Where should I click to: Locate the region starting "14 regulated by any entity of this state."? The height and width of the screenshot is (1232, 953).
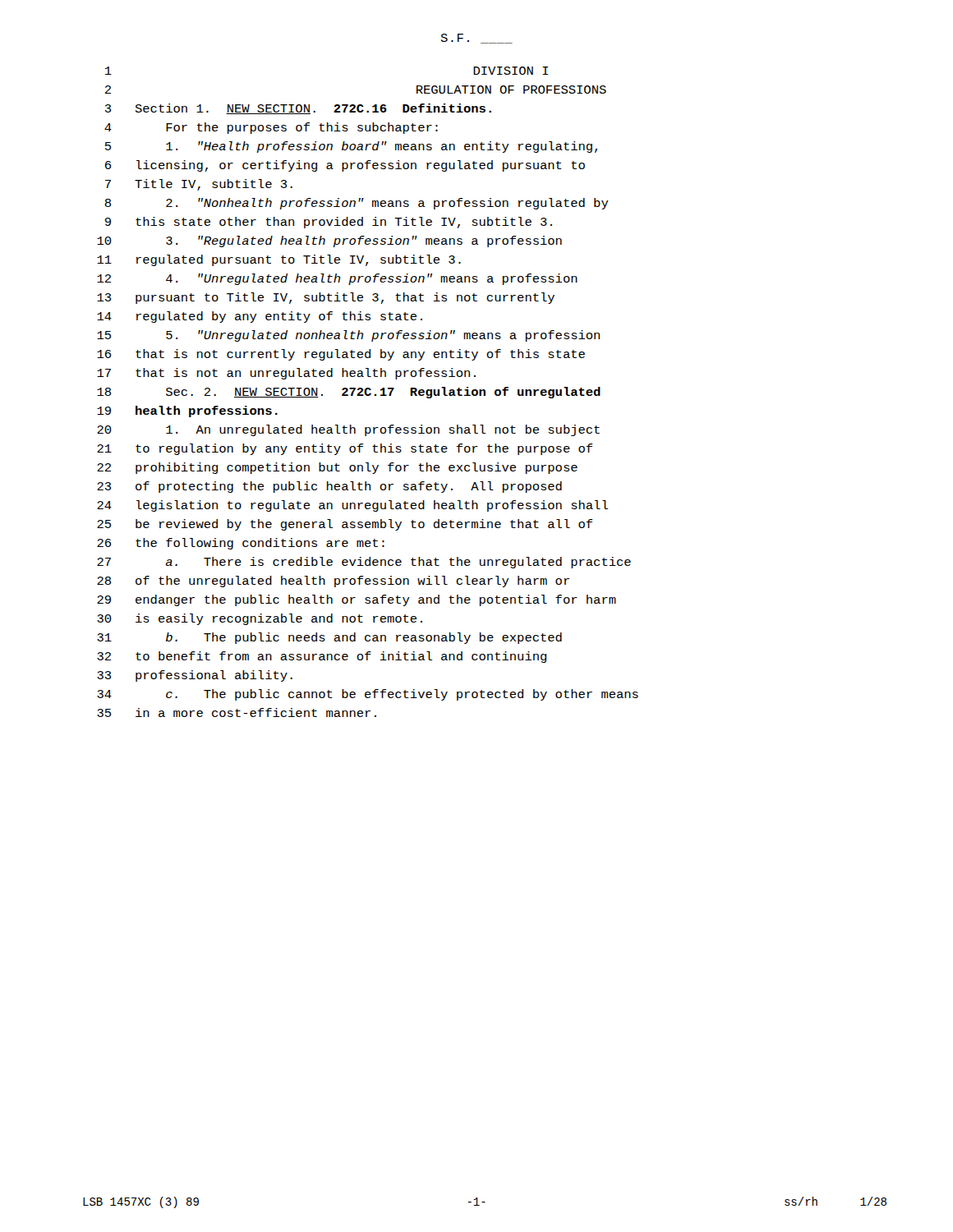254,317
